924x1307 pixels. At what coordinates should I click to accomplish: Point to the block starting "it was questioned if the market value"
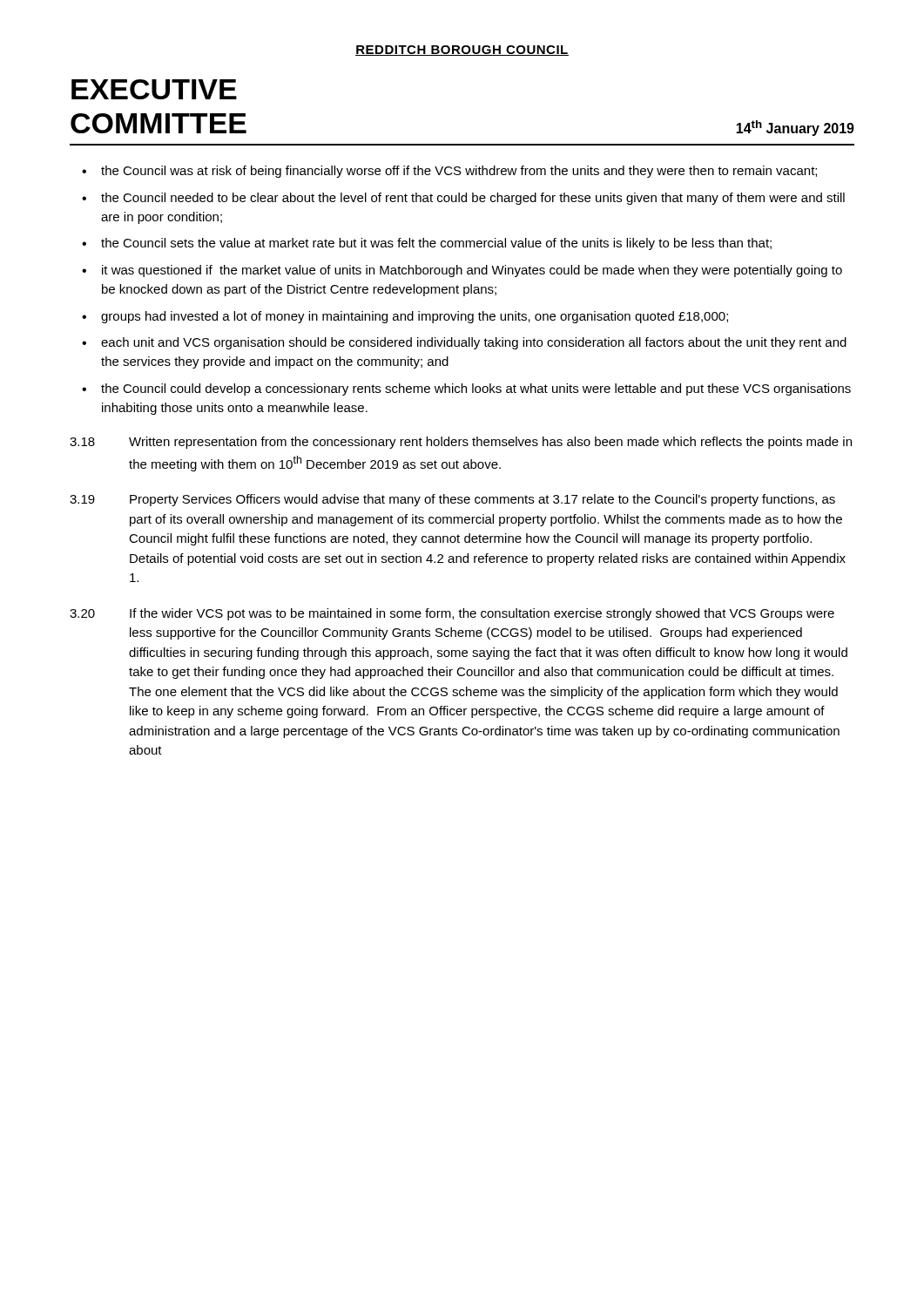[472, 279]
